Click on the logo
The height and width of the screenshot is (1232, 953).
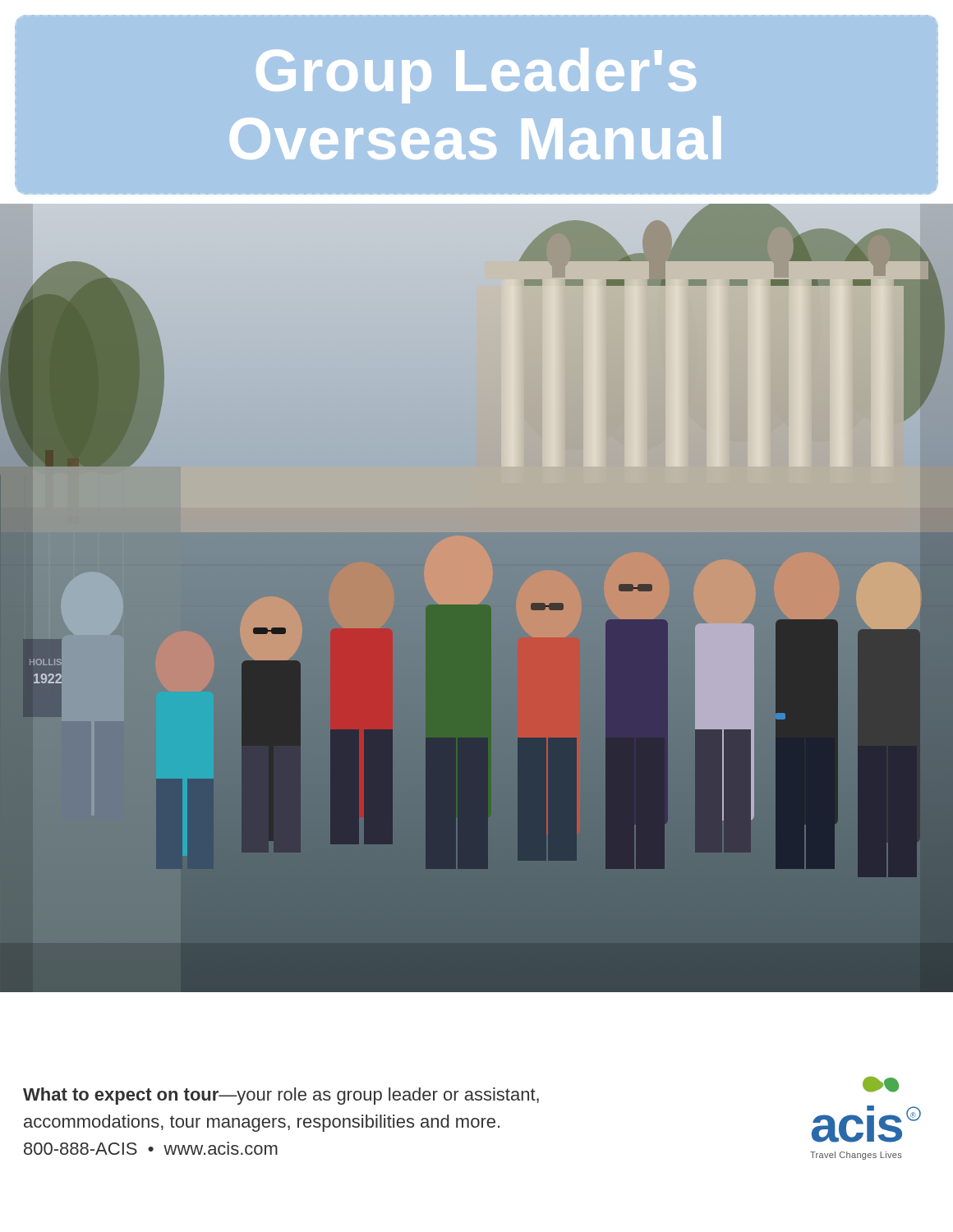pyautogui.click(x=864, y=1120)
